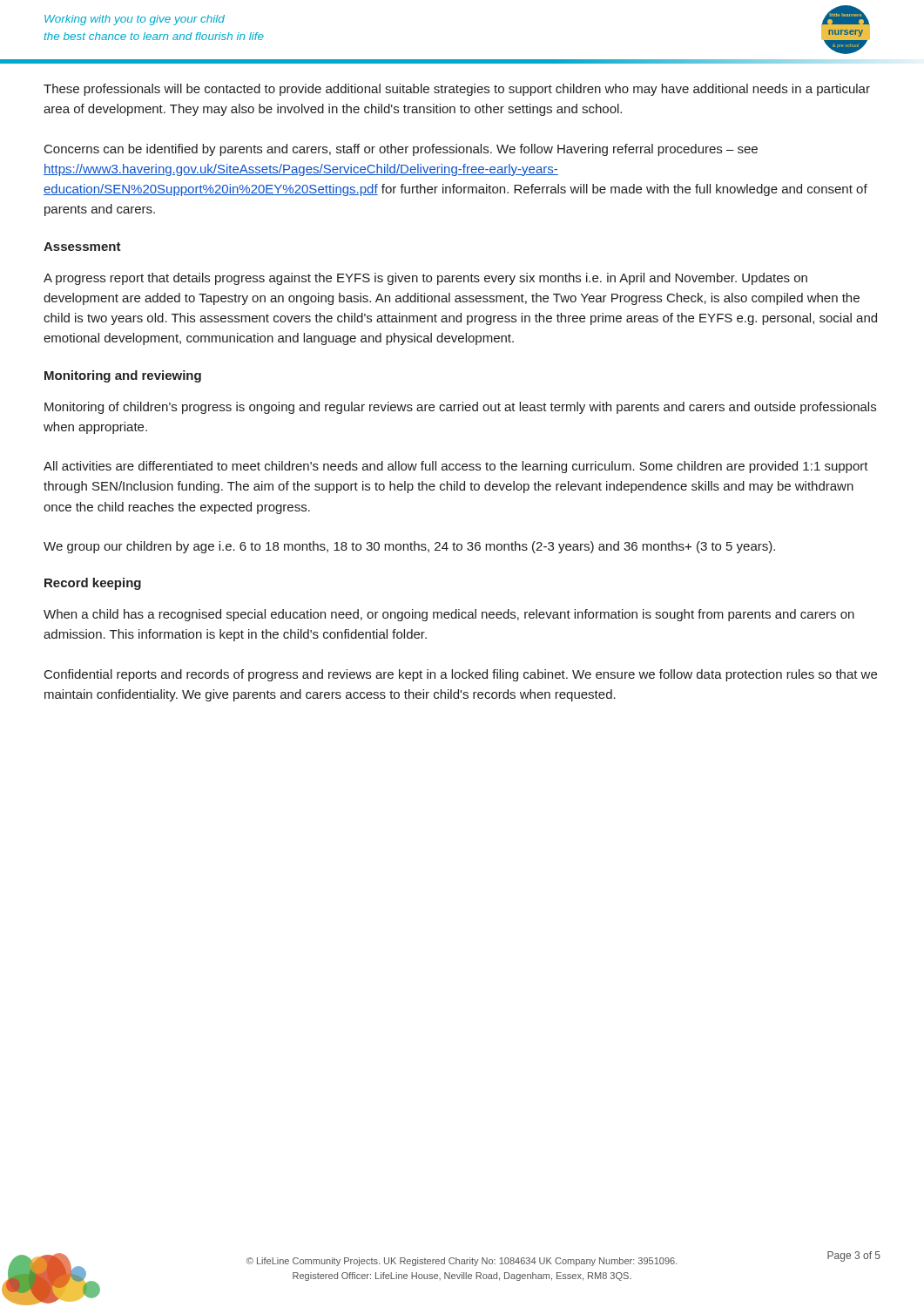
Task: Navigate to the region starting "Monitoring and reviewing"
Action: pyautogui.click(x=123, y=375)
